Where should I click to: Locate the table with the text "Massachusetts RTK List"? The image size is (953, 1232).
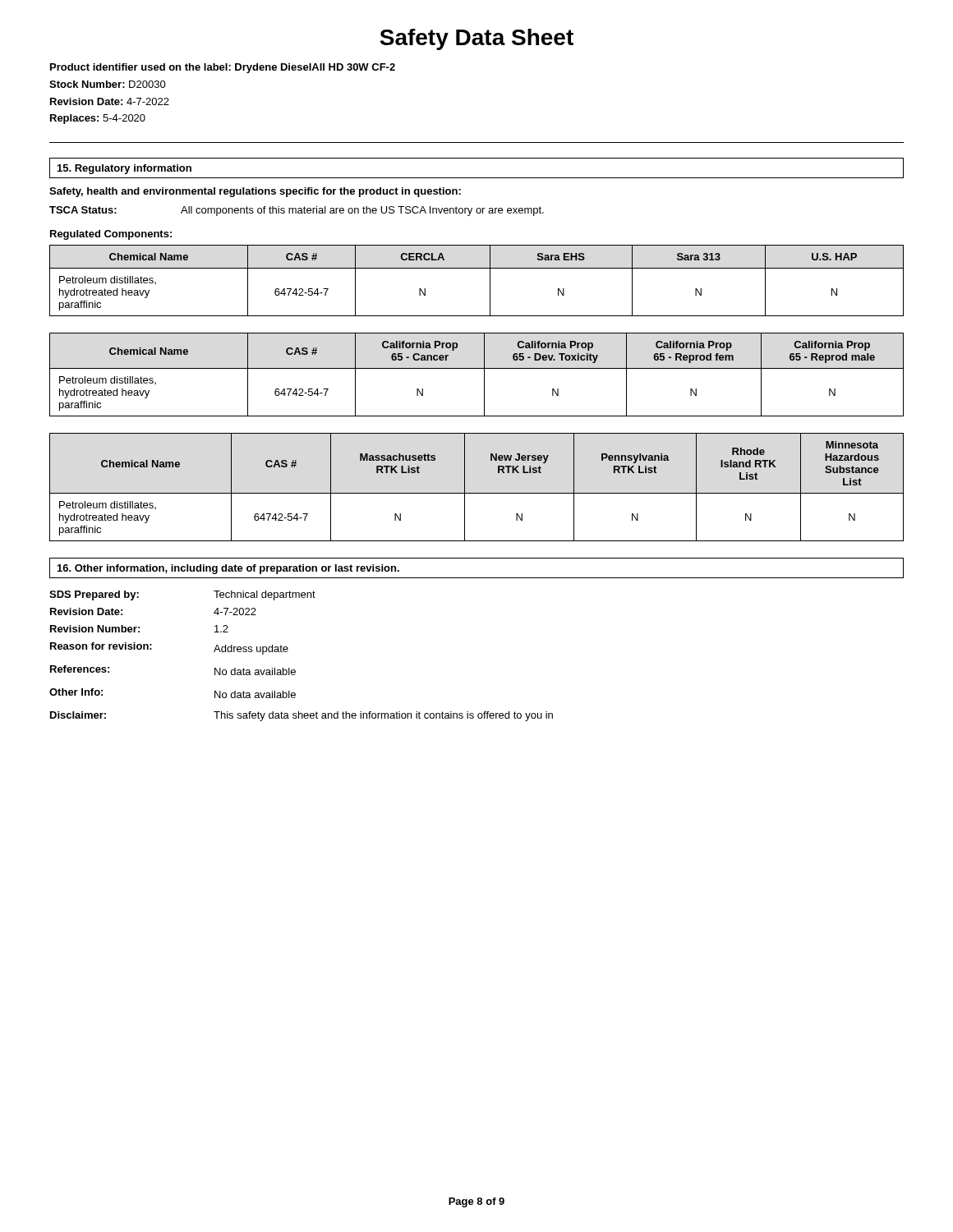point(476,487)
